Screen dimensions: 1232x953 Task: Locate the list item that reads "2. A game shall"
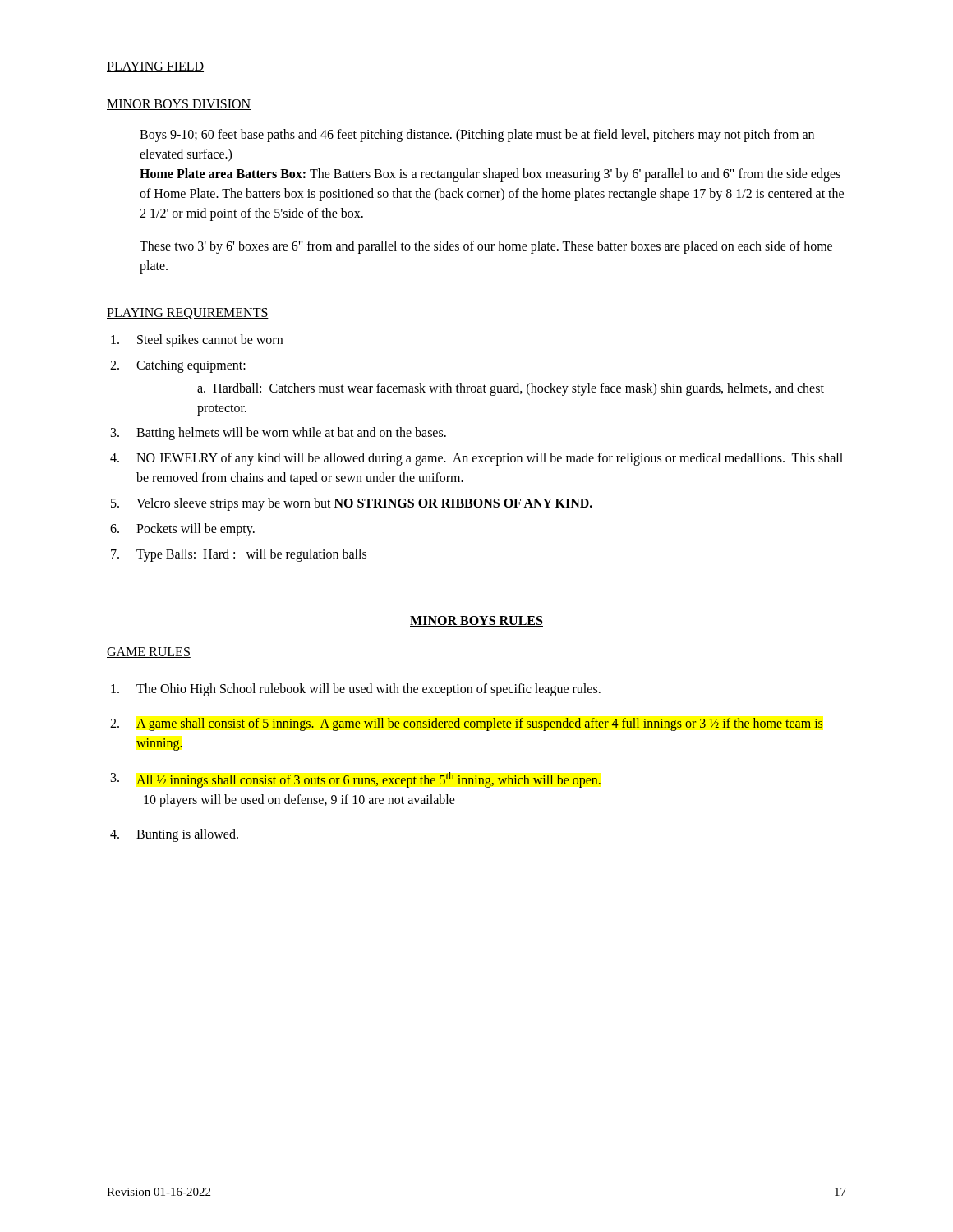(476, 733)
